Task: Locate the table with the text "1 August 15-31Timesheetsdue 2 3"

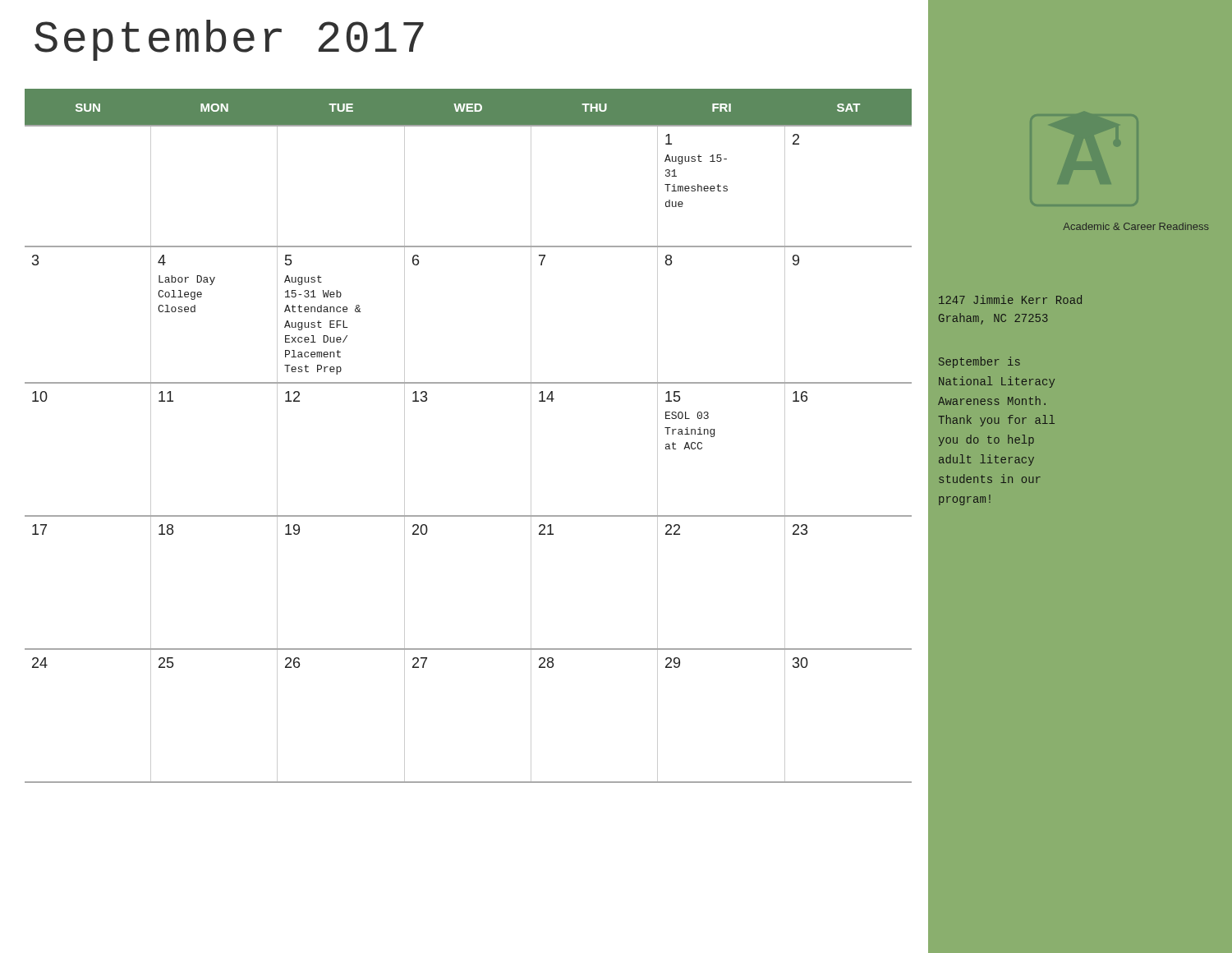Action: [468, 454]
